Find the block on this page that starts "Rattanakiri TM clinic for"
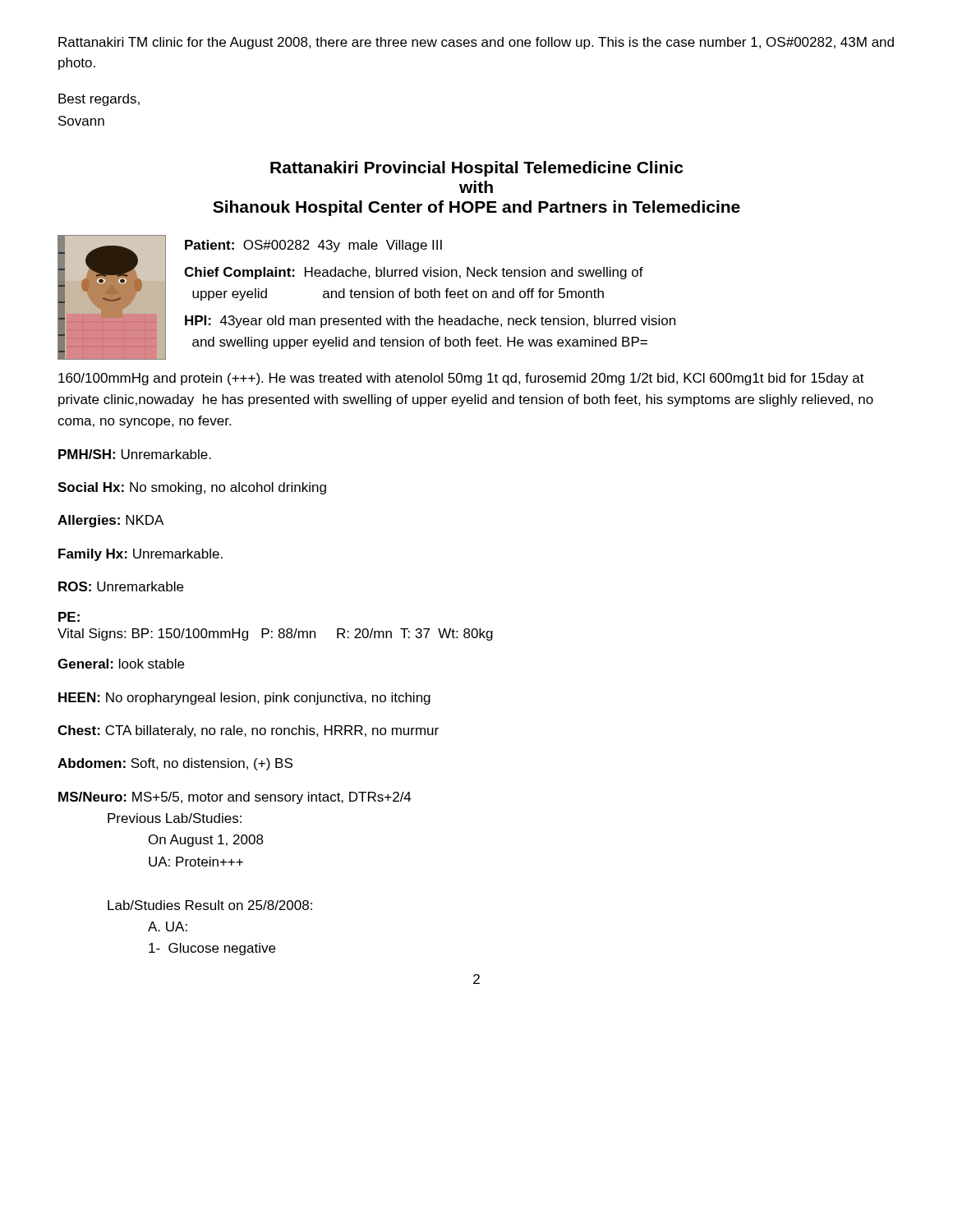Screen dimensions: 1232x953 476,52
